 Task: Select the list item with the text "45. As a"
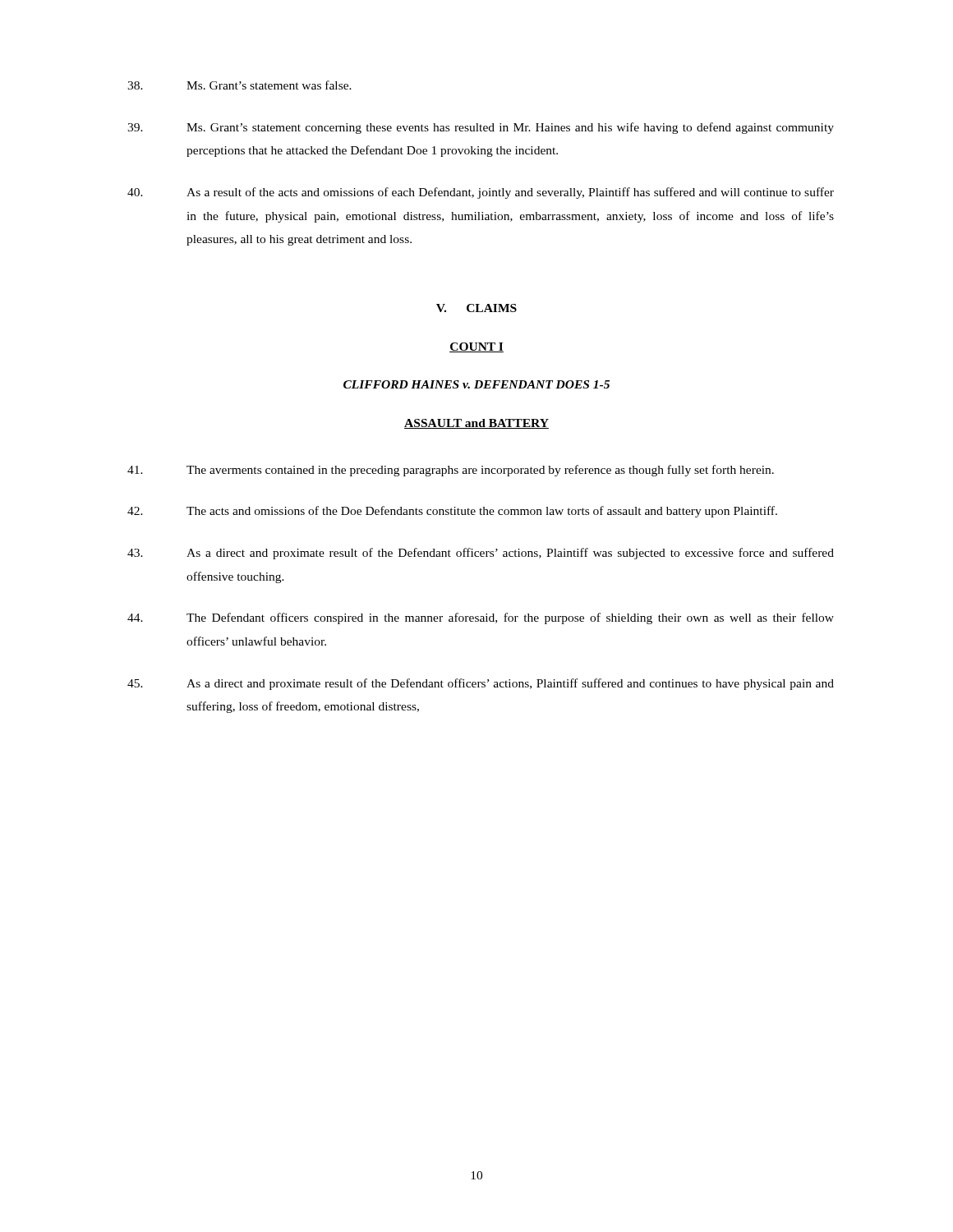[476, 695]
